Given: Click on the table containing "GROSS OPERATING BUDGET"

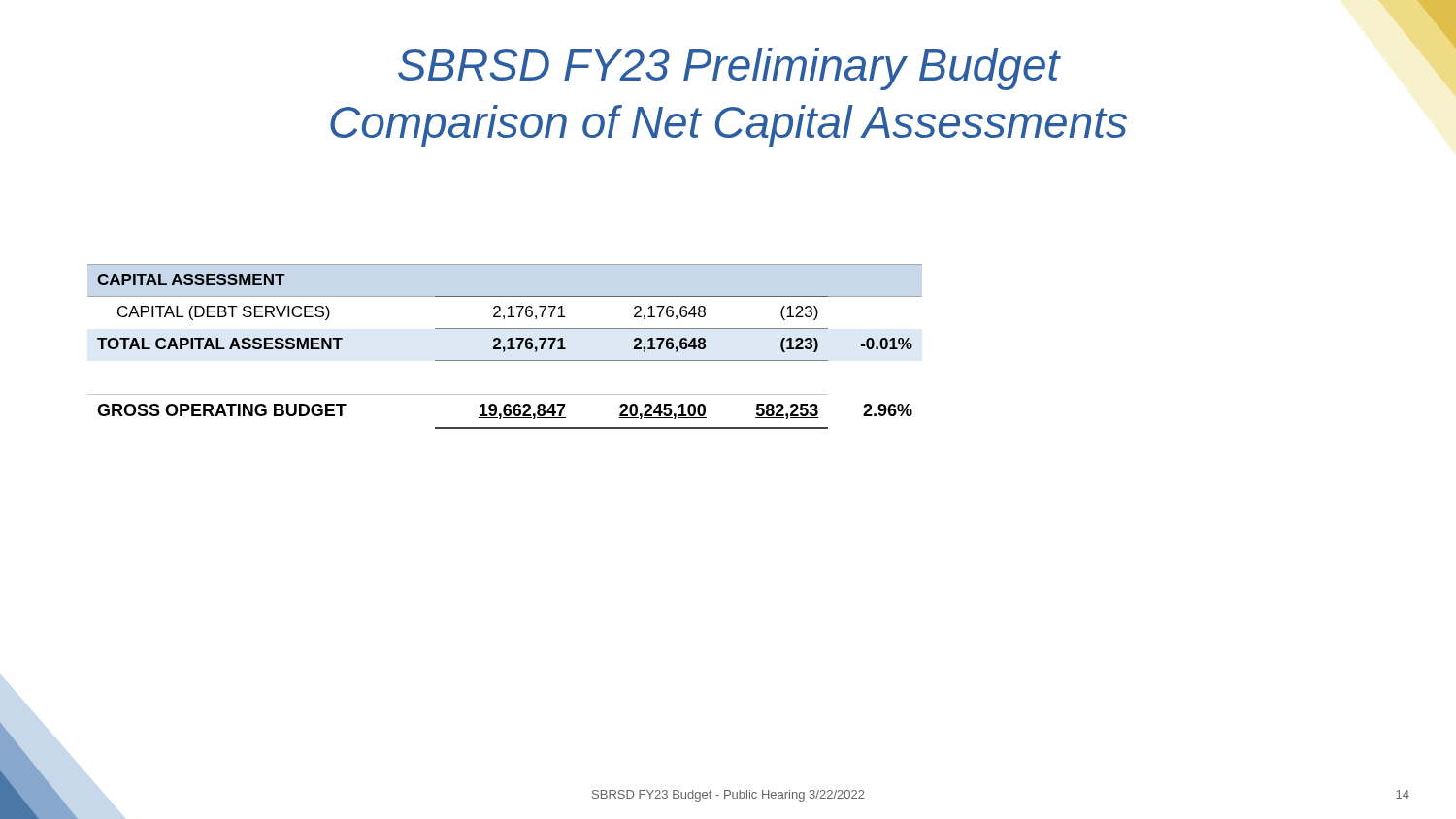Looking at the screenshot, I should [x=505, y=346].
